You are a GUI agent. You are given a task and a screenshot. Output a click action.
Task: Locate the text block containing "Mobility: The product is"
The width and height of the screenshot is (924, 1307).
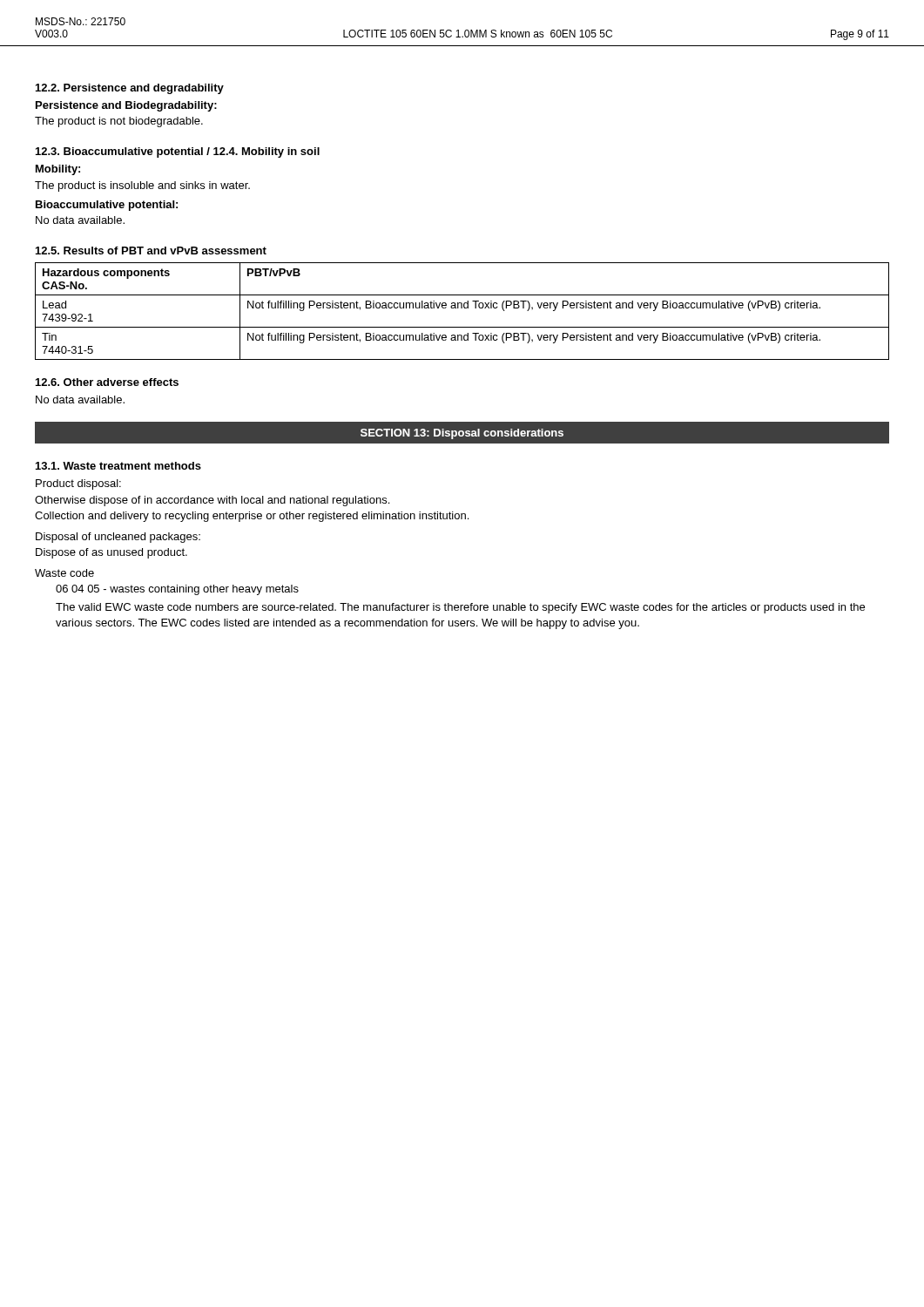143,177
